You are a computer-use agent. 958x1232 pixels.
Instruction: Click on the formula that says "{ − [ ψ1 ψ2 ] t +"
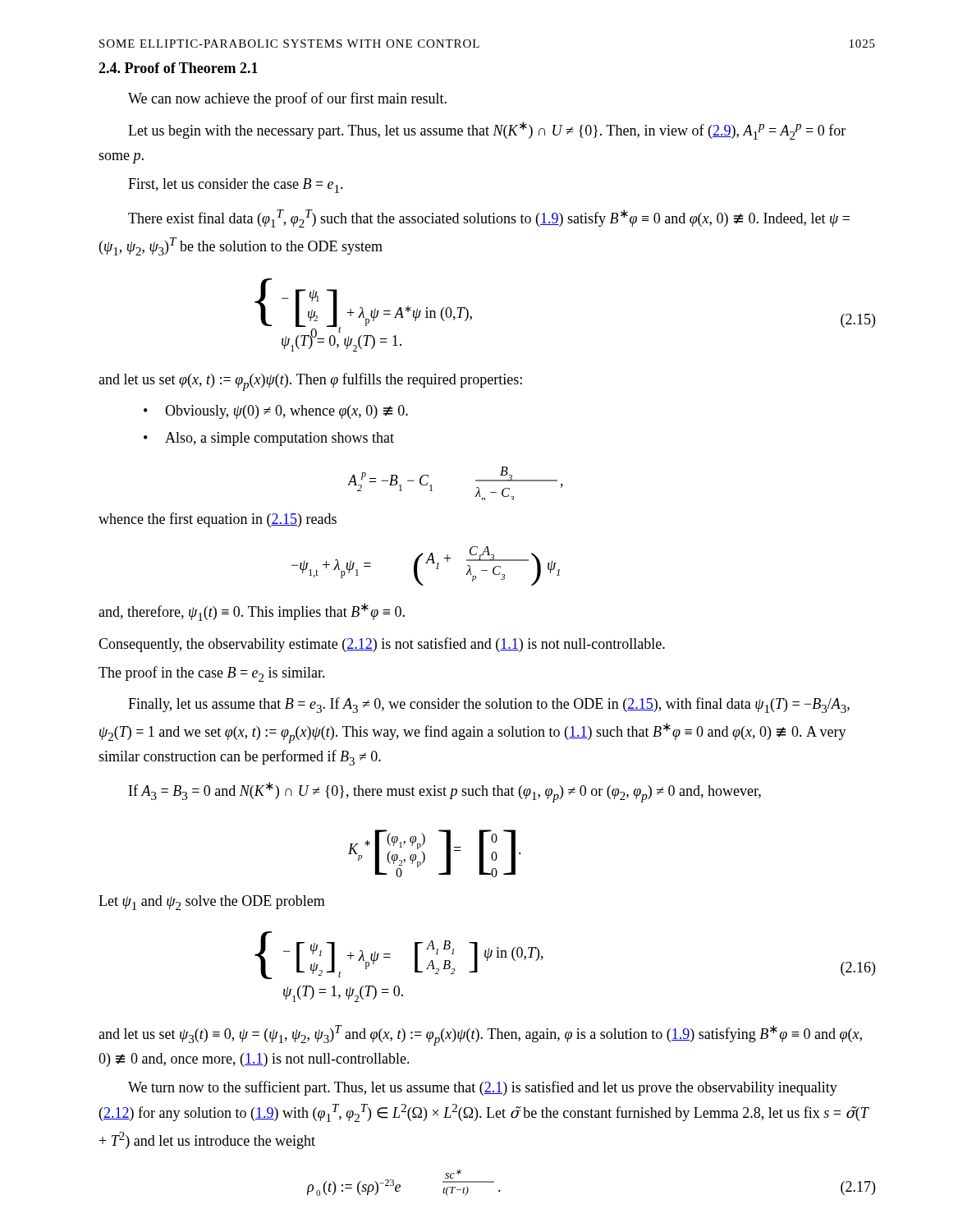pos(550,968)
